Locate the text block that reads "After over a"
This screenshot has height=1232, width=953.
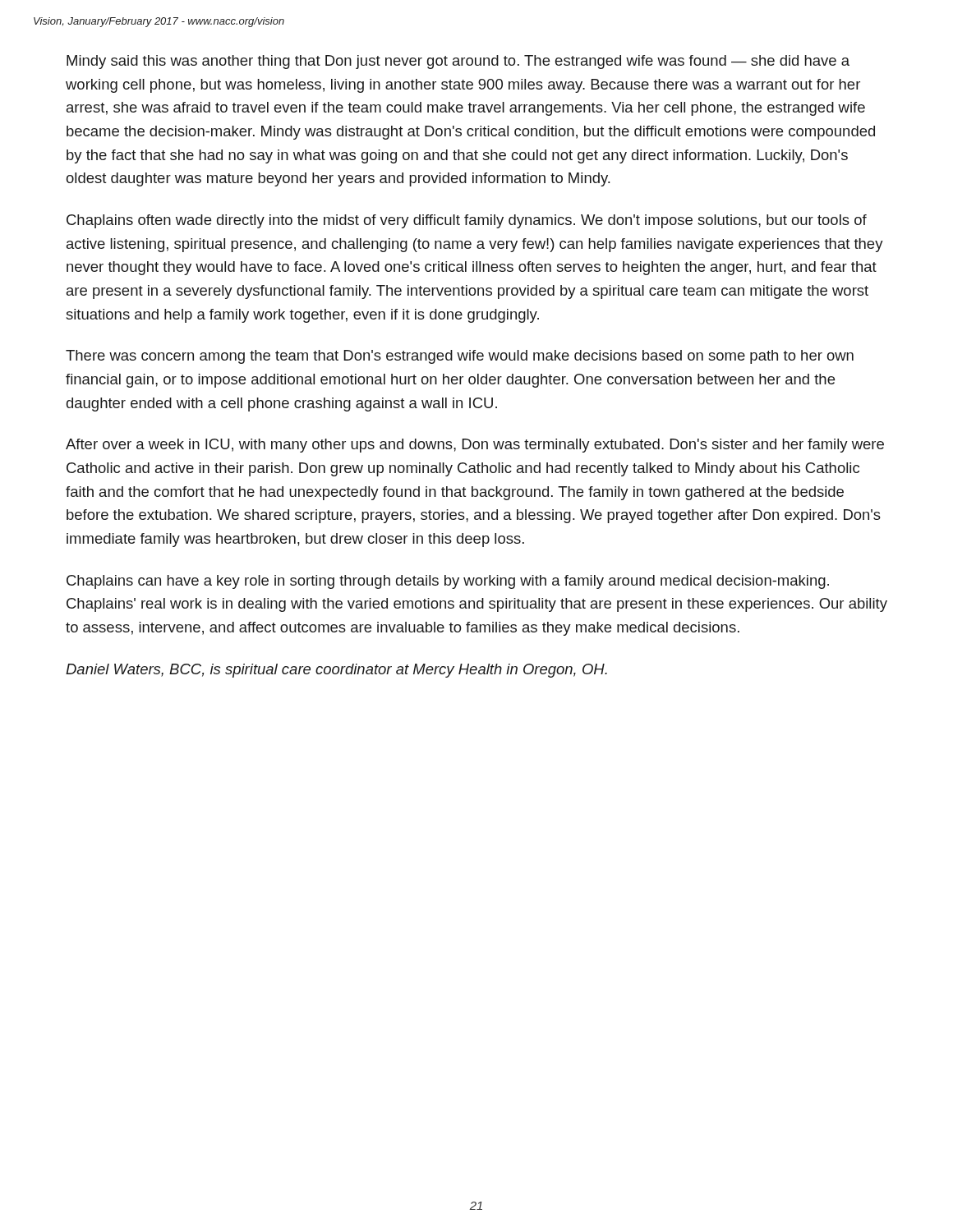pyautogui.click(x=475, y=491)
